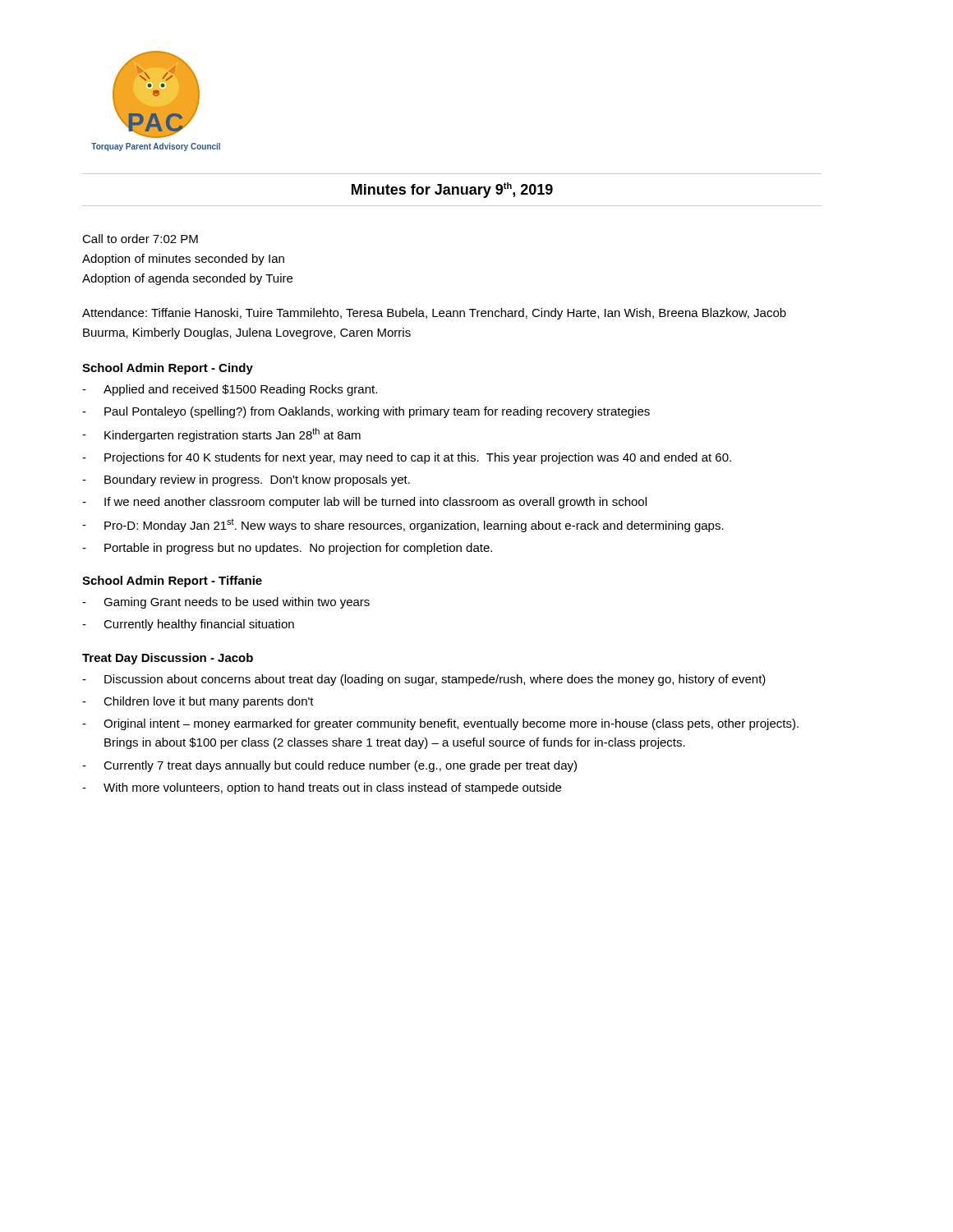Screen dimensions: 1232x953
Task: Navigate to the region starting "Minutes for January 9th, 2019"
Action: pyautogui.click(x=452, y=189)
